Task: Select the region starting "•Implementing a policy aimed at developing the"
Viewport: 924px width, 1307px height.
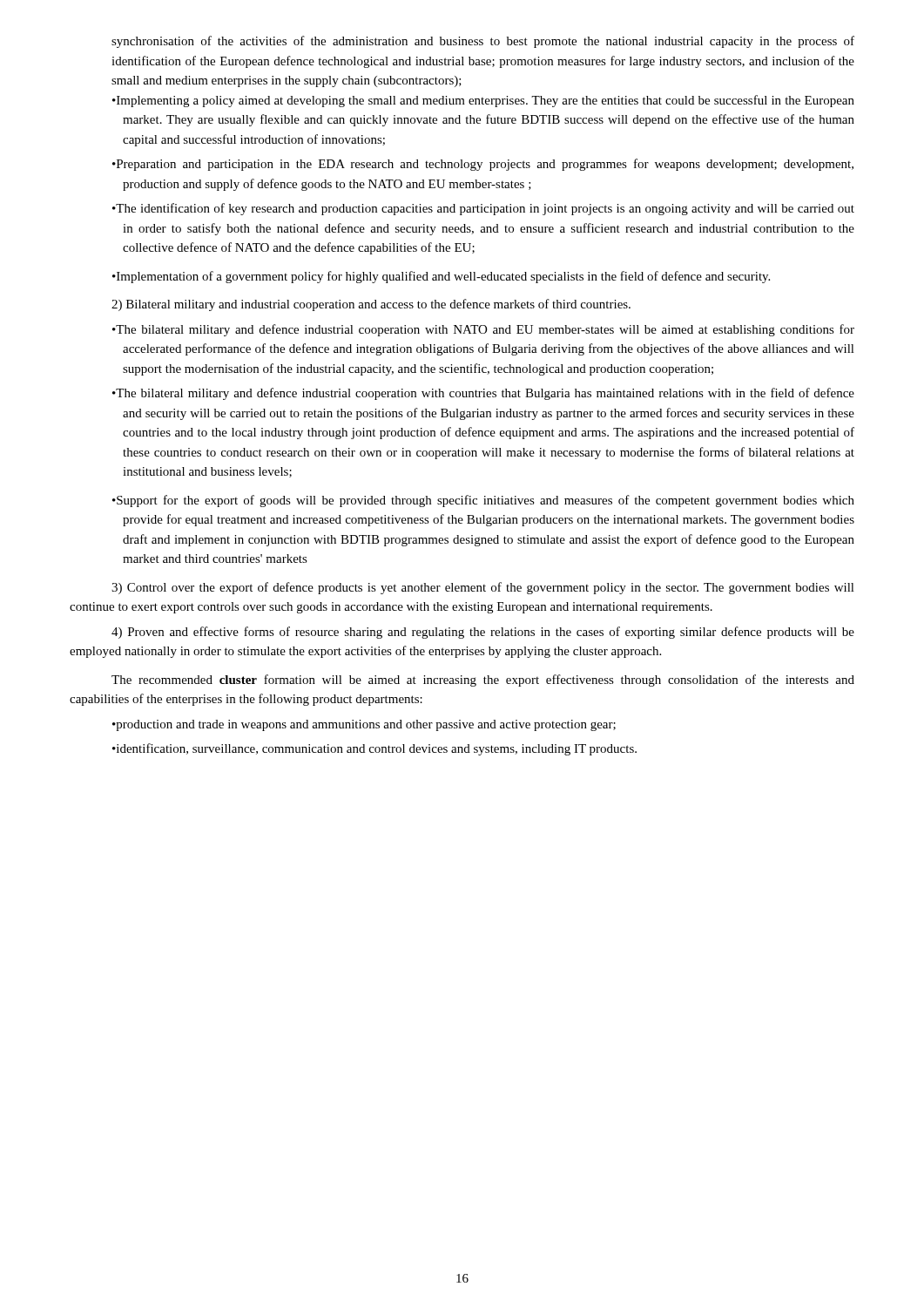Action: (x=483, y=119)
